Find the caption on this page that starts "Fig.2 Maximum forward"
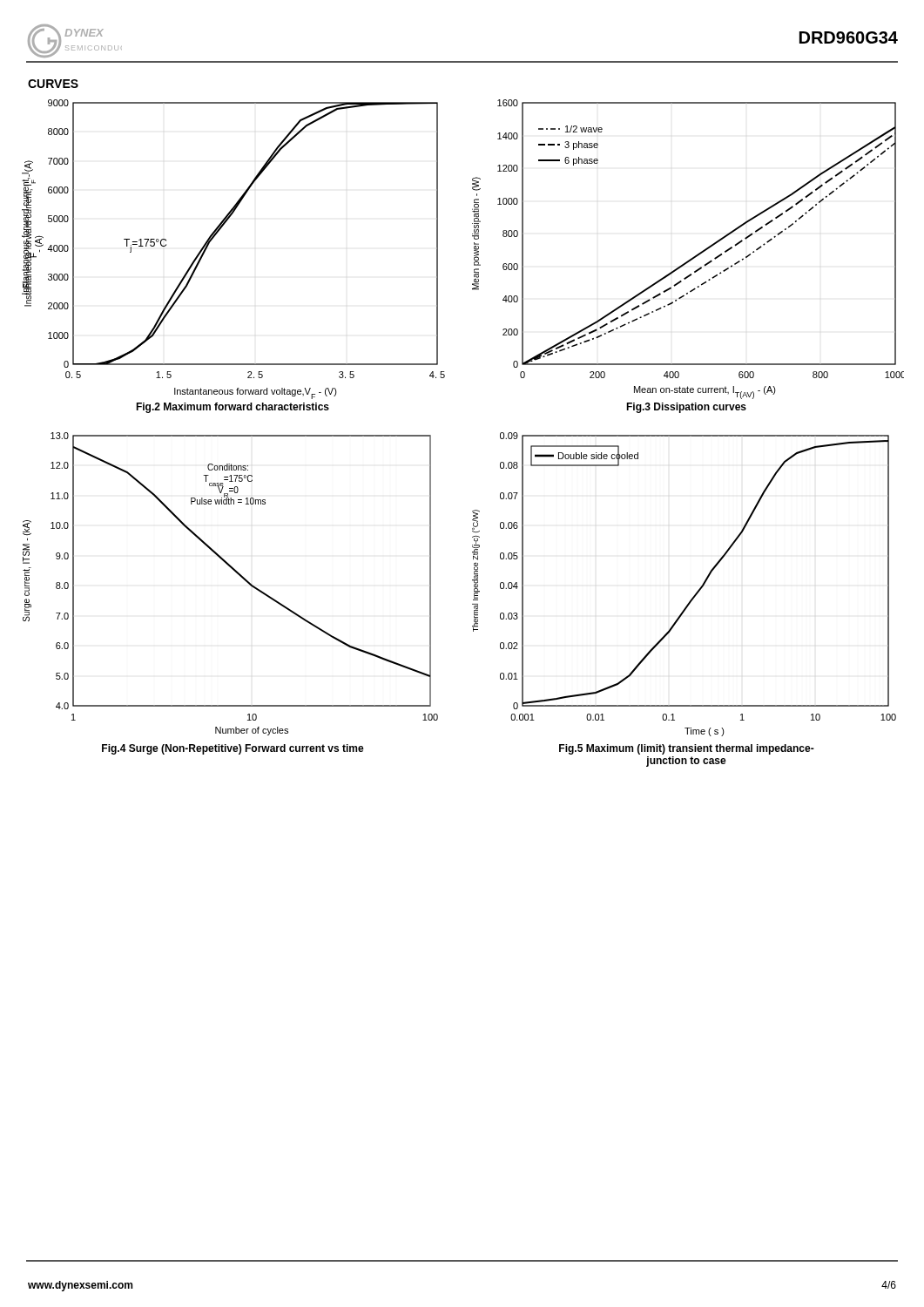The width and height of the screenshot is (924, 1307). 233,407
